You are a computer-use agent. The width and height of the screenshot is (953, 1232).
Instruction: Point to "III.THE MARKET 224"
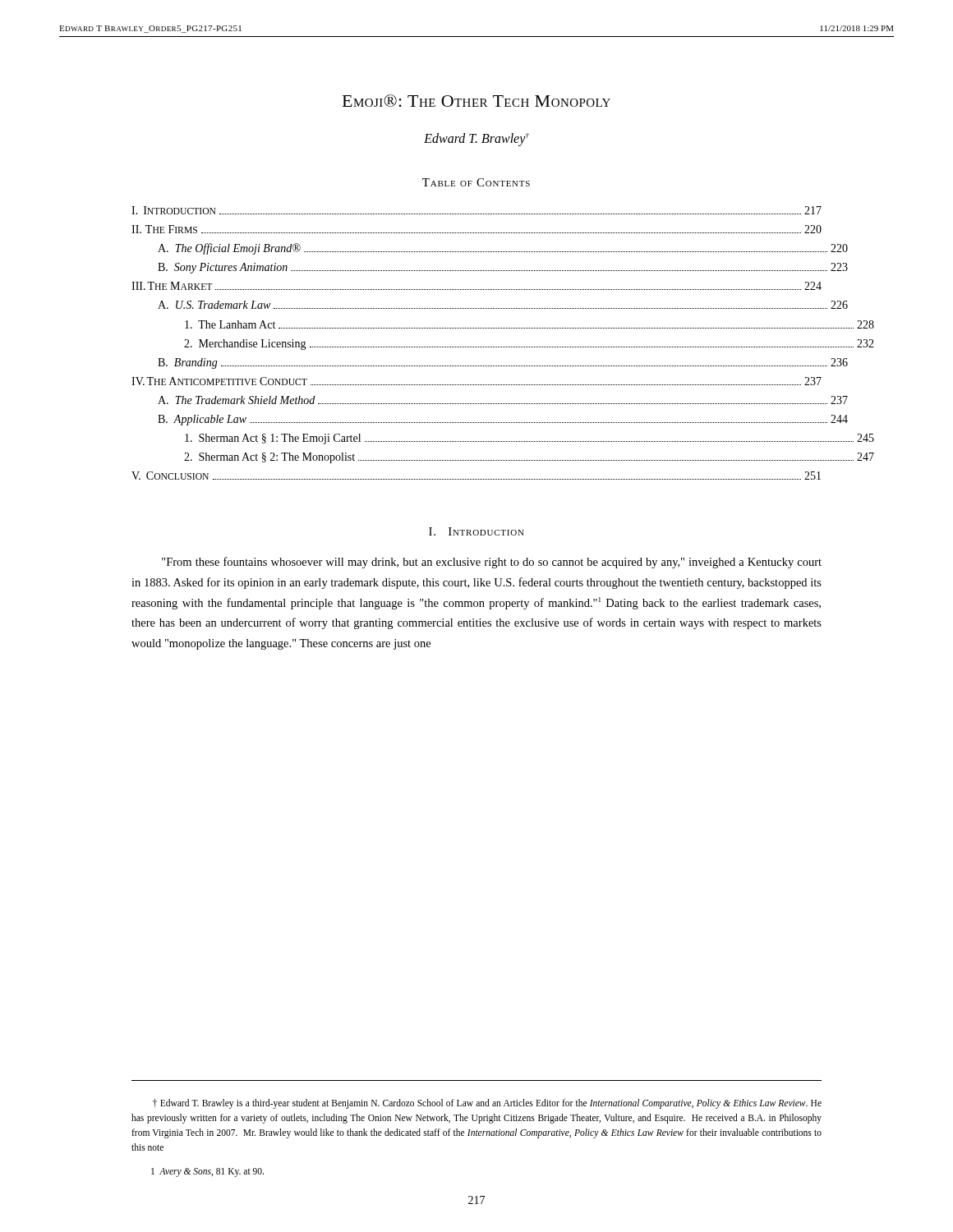(476, 287)
